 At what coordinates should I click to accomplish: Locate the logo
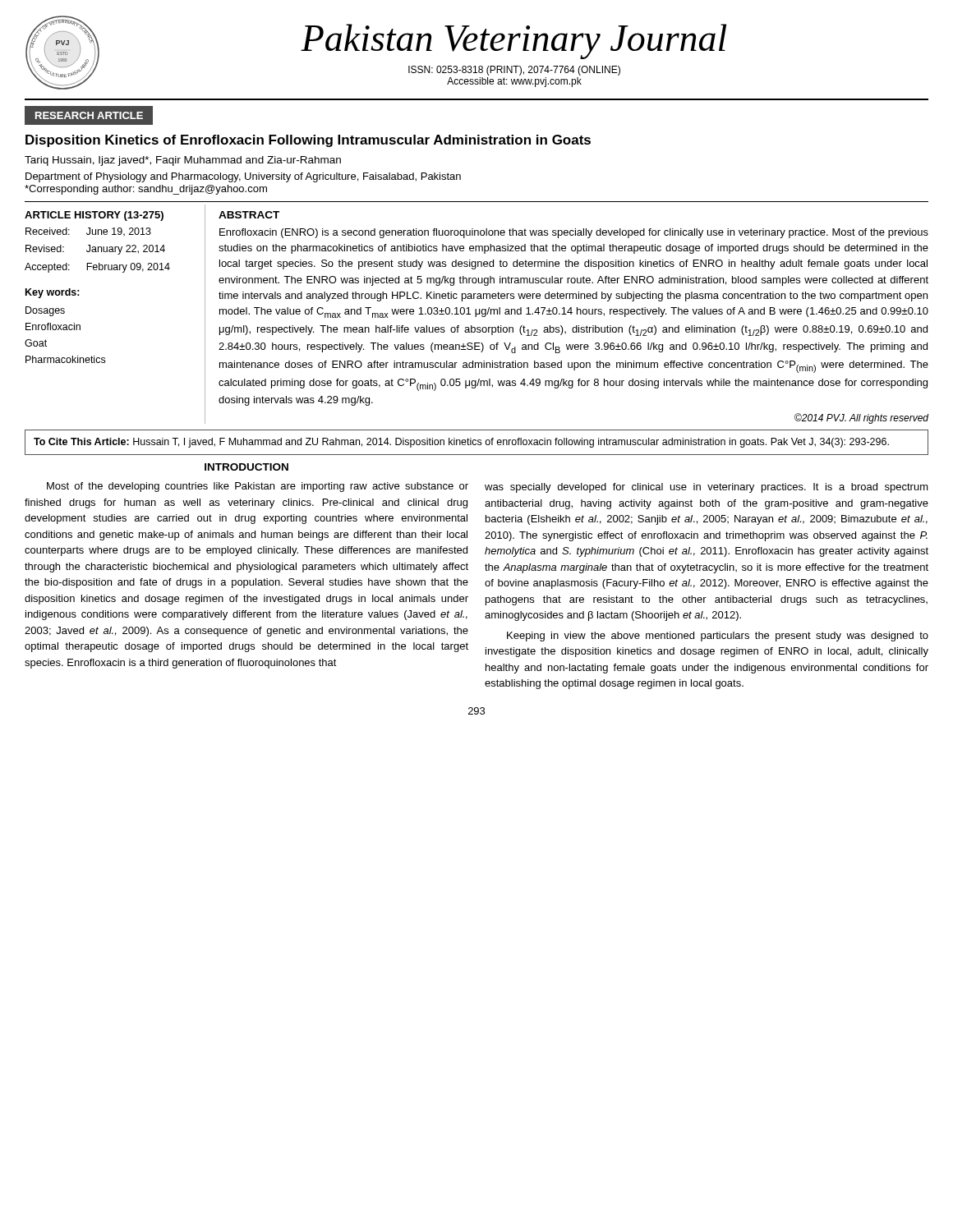pos(62,53)
